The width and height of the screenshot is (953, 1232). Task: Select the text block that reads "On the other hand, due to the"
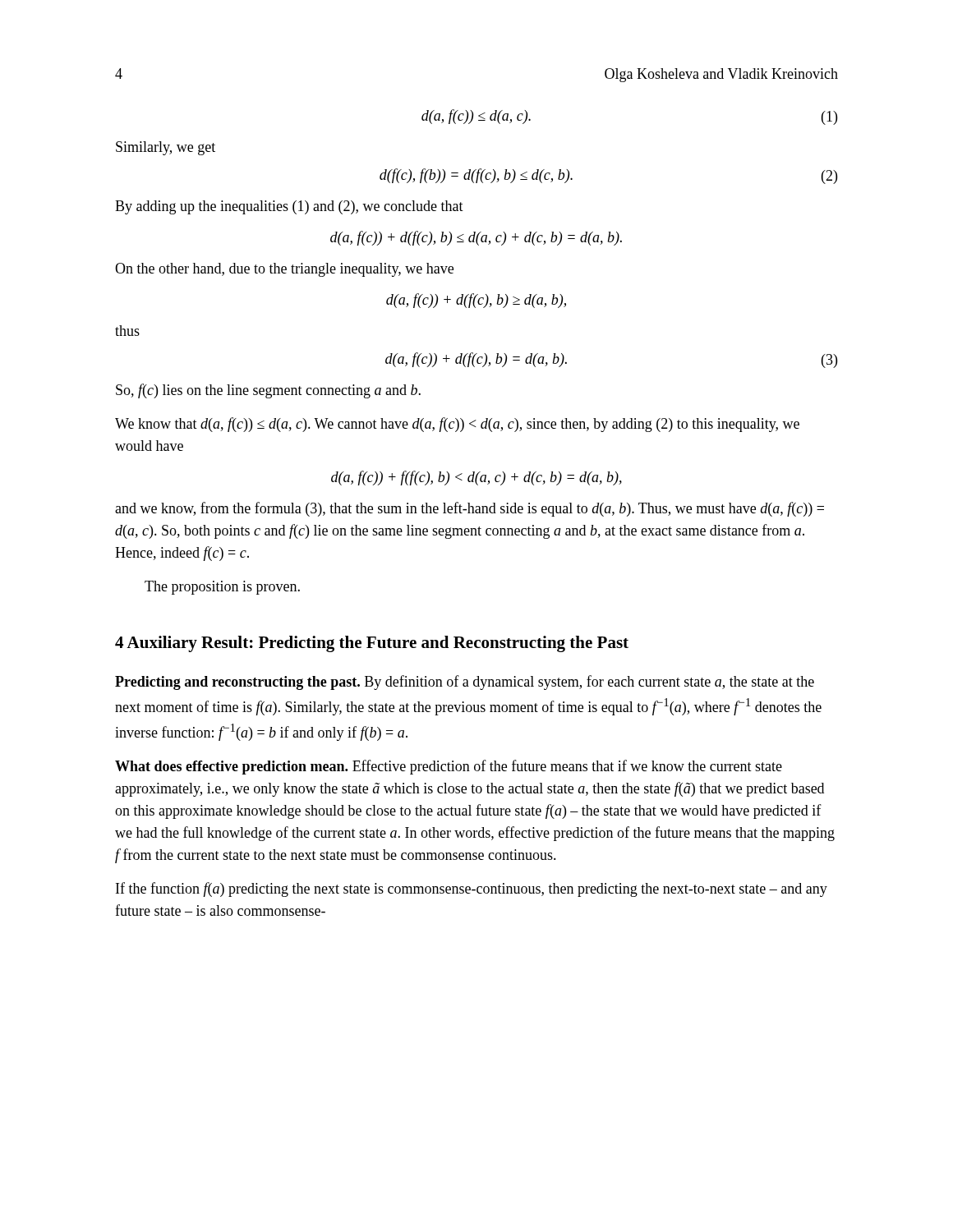pyautogui.click(x=284, y=270)
